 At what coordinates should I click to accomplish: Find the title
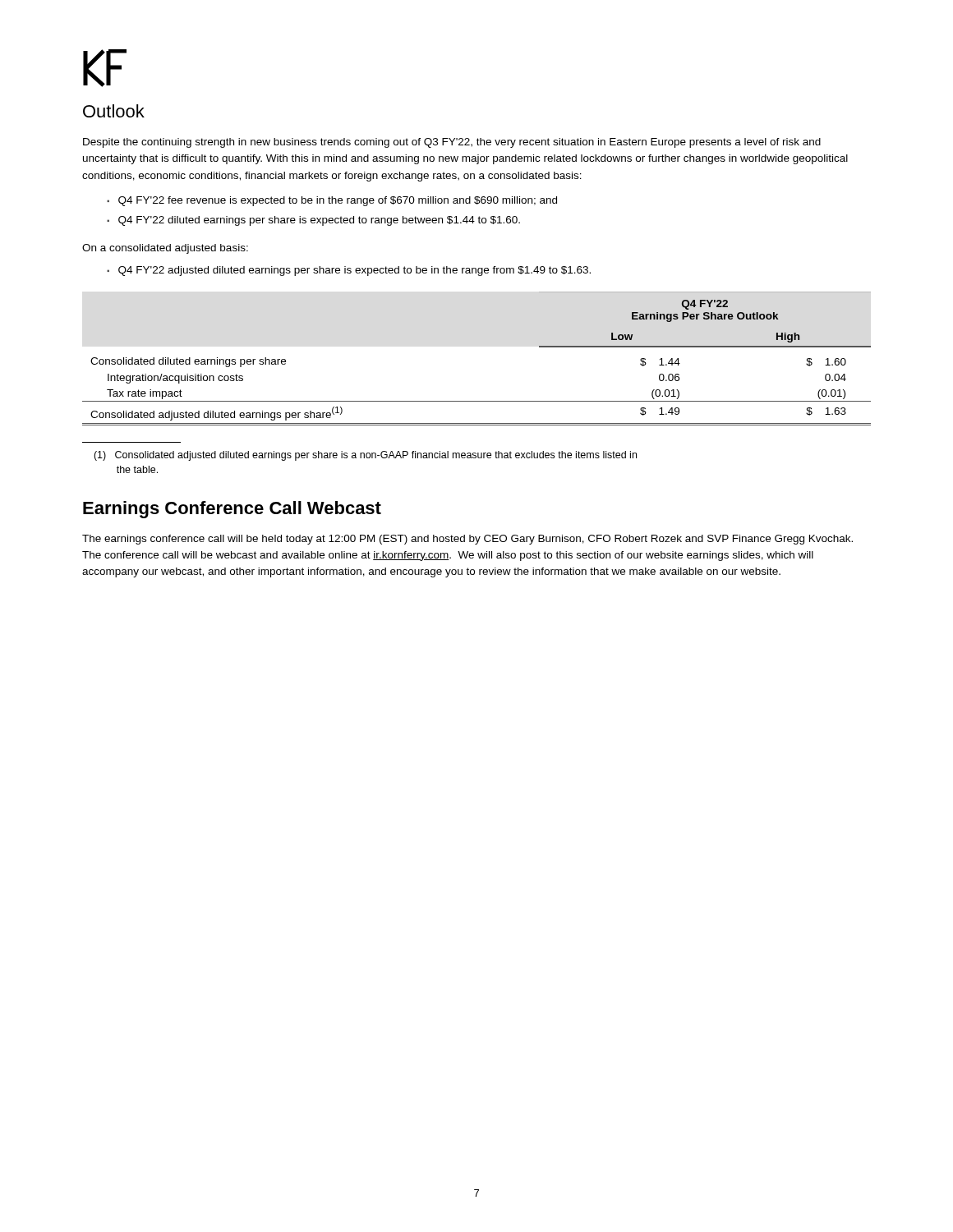click(113, 111)
